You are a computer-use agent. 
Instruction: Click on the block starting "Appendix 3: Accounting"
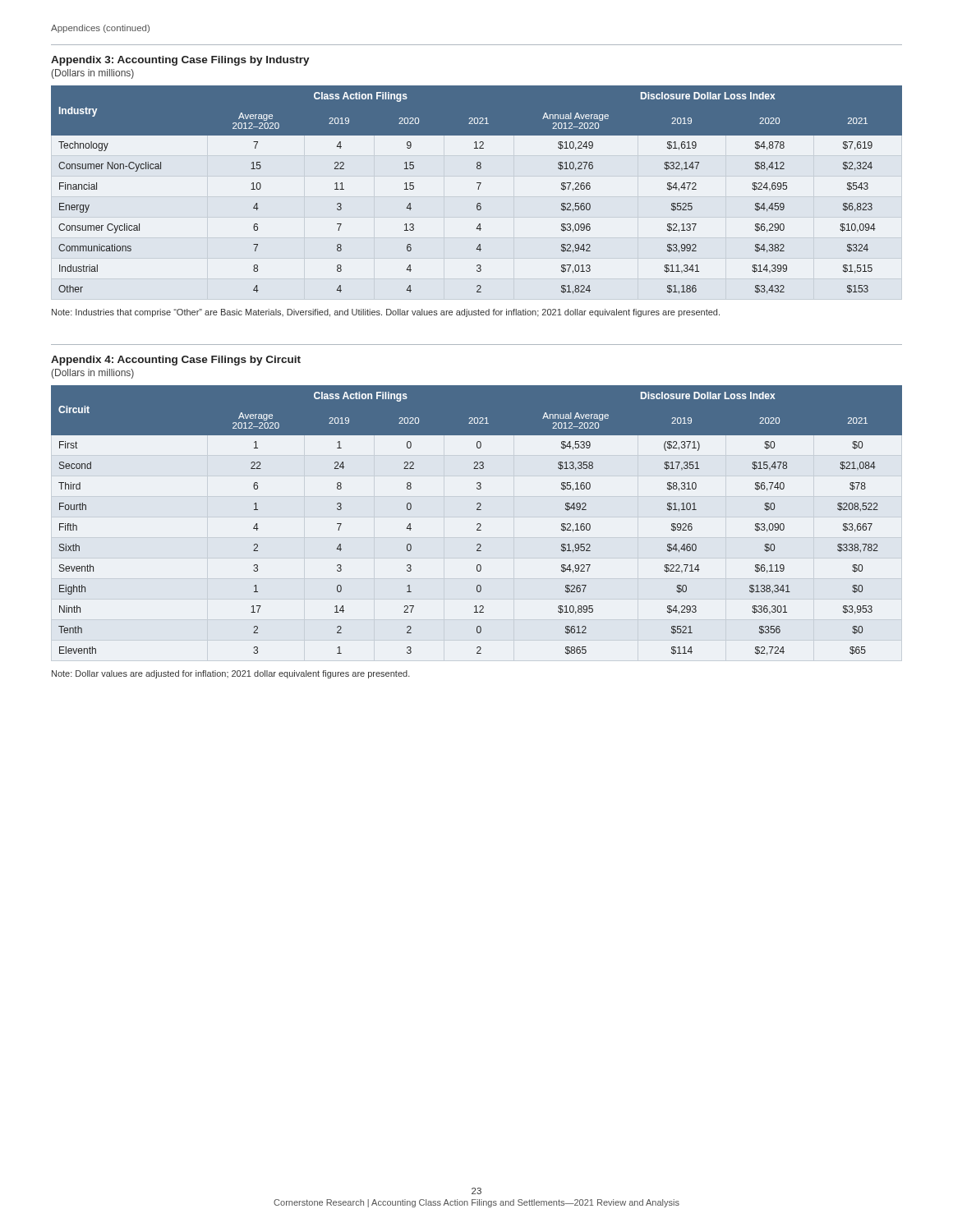[x=180, y=60]
